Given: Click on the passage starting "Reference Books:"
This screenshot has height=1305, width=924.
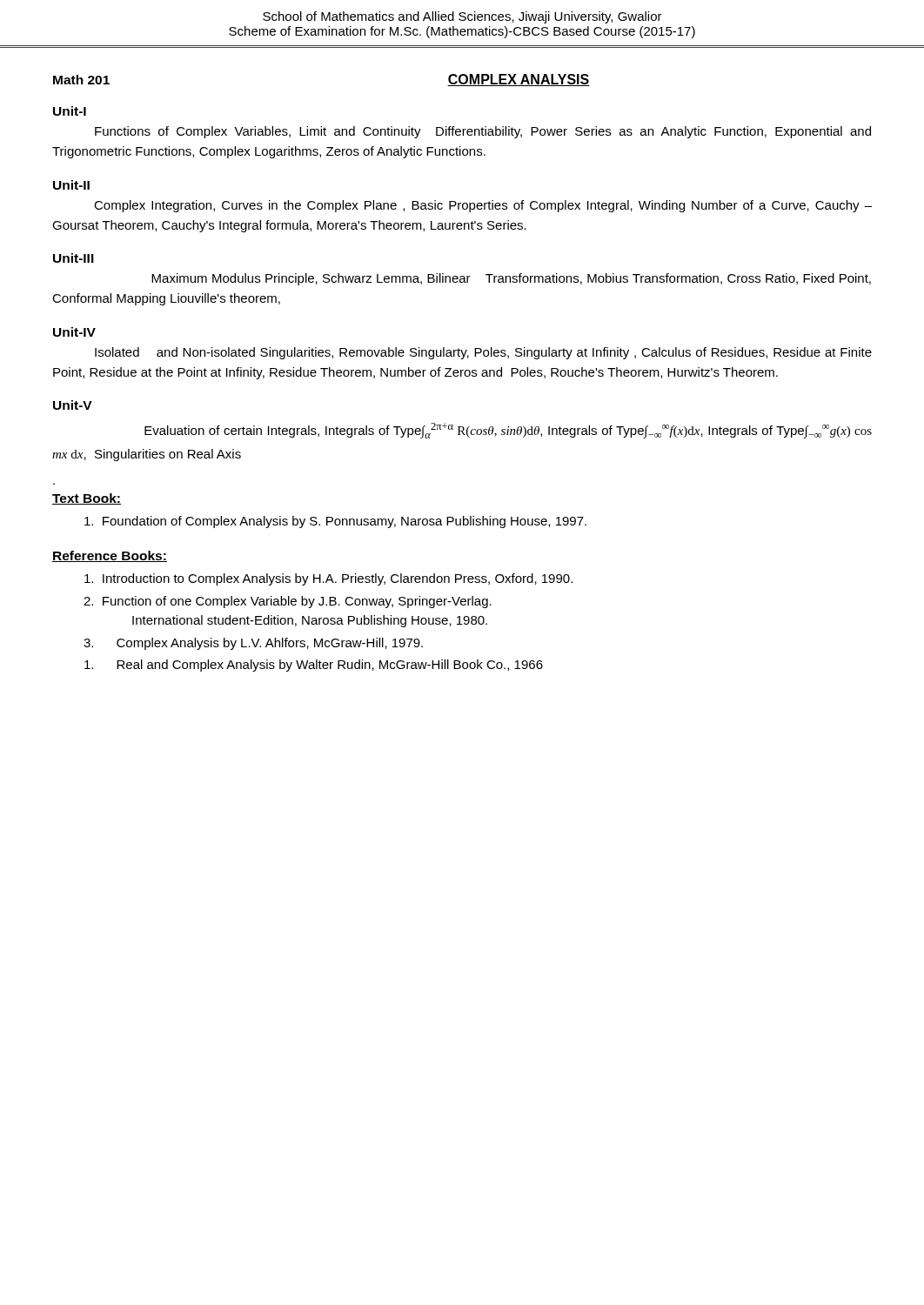Looking at the screenshot, I should click(110, 556).
